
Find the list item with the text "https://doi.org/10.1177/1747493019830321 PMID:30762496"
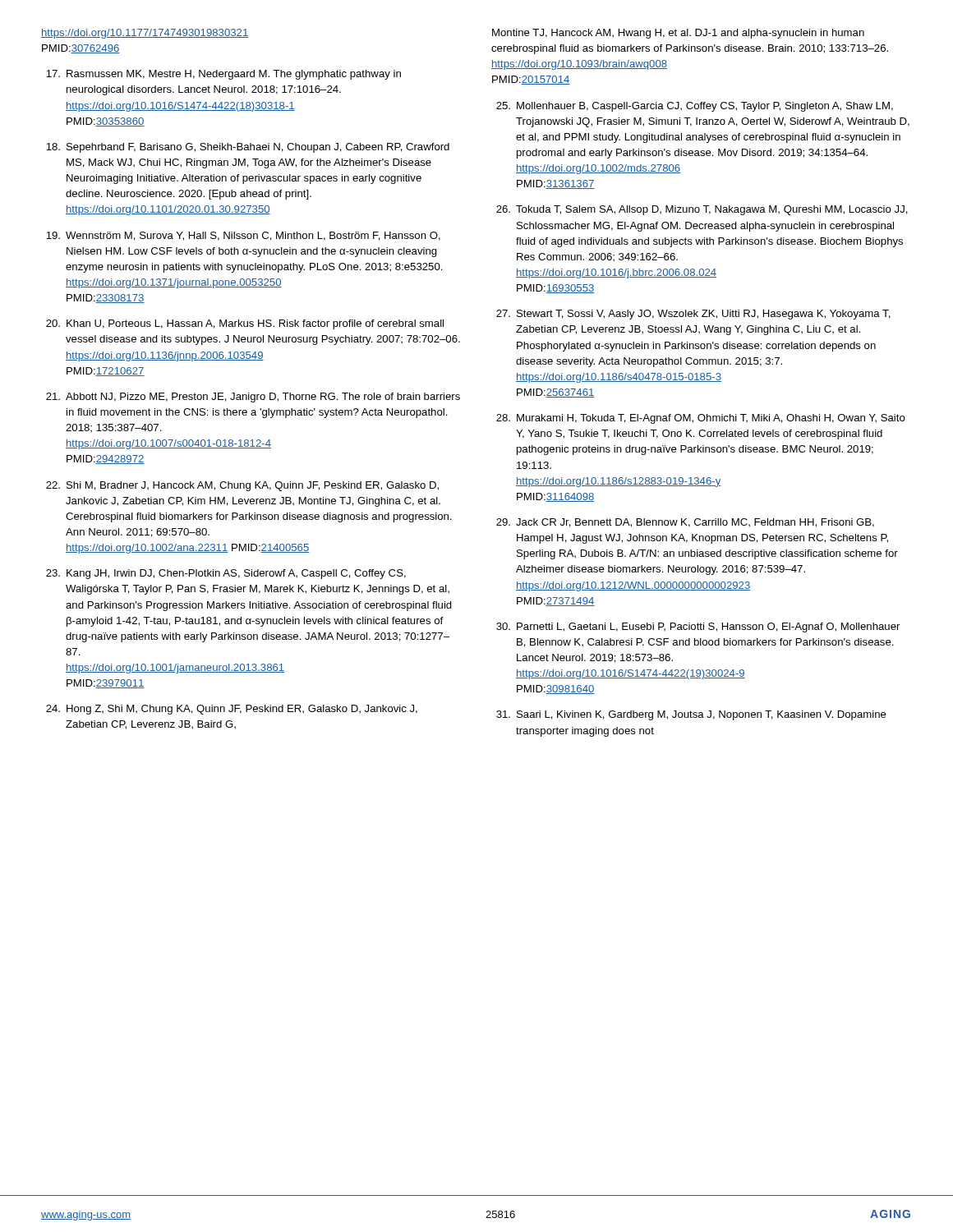tap(251, 40)
